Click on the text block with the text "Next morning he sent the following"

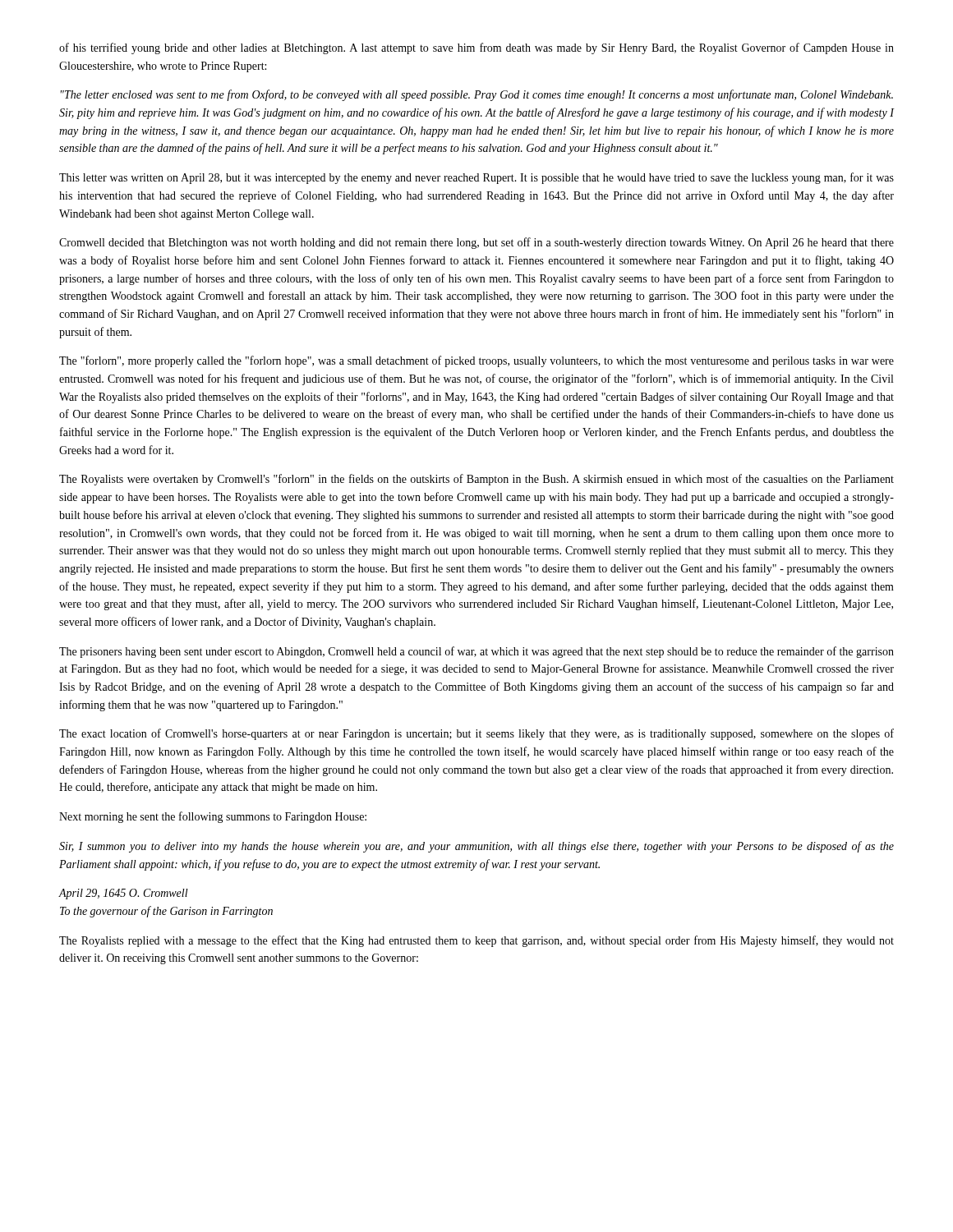click(x=213, y=817)
